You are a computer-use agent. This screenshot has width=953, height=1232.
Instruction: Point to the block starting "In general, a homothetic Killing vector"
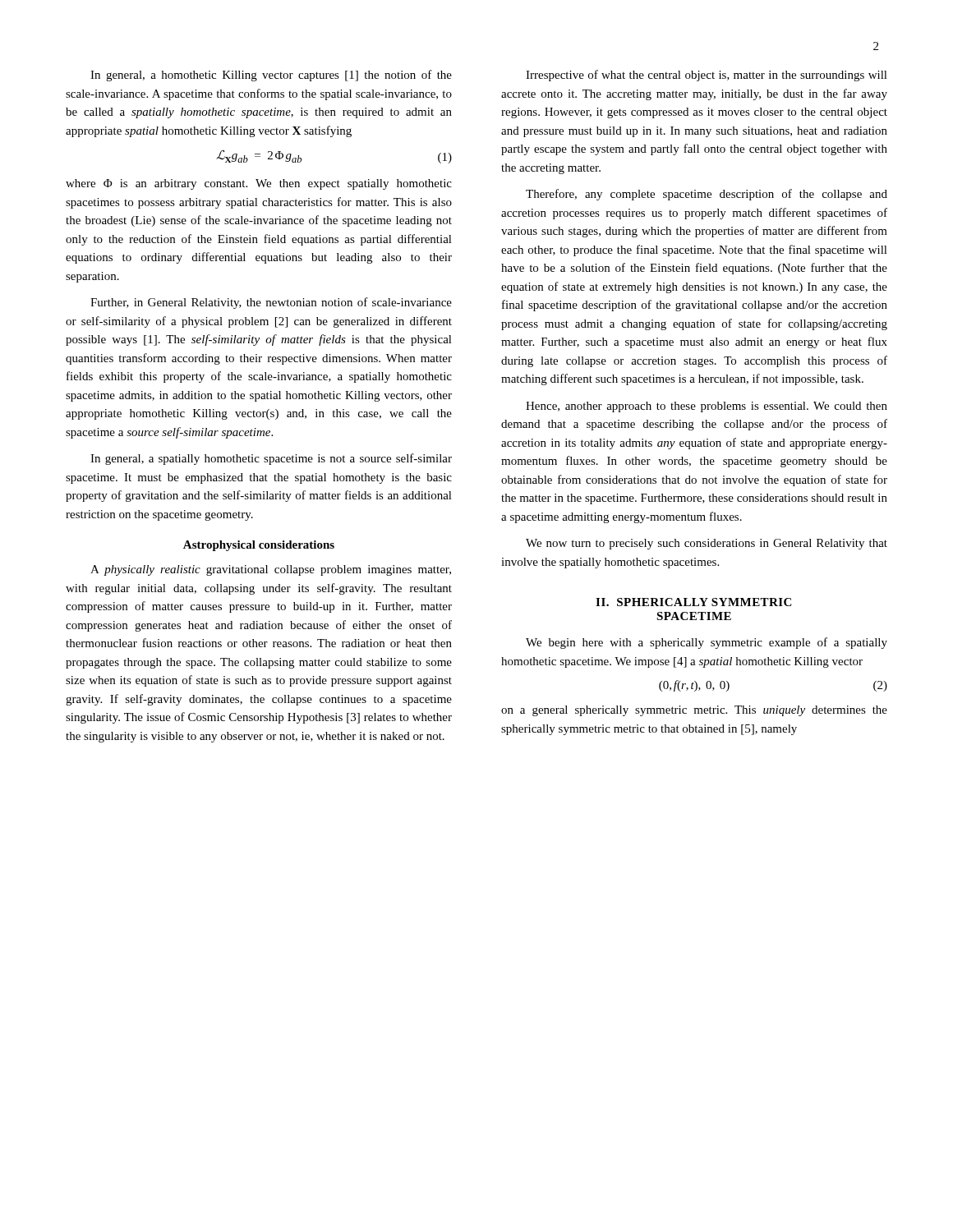259,103
